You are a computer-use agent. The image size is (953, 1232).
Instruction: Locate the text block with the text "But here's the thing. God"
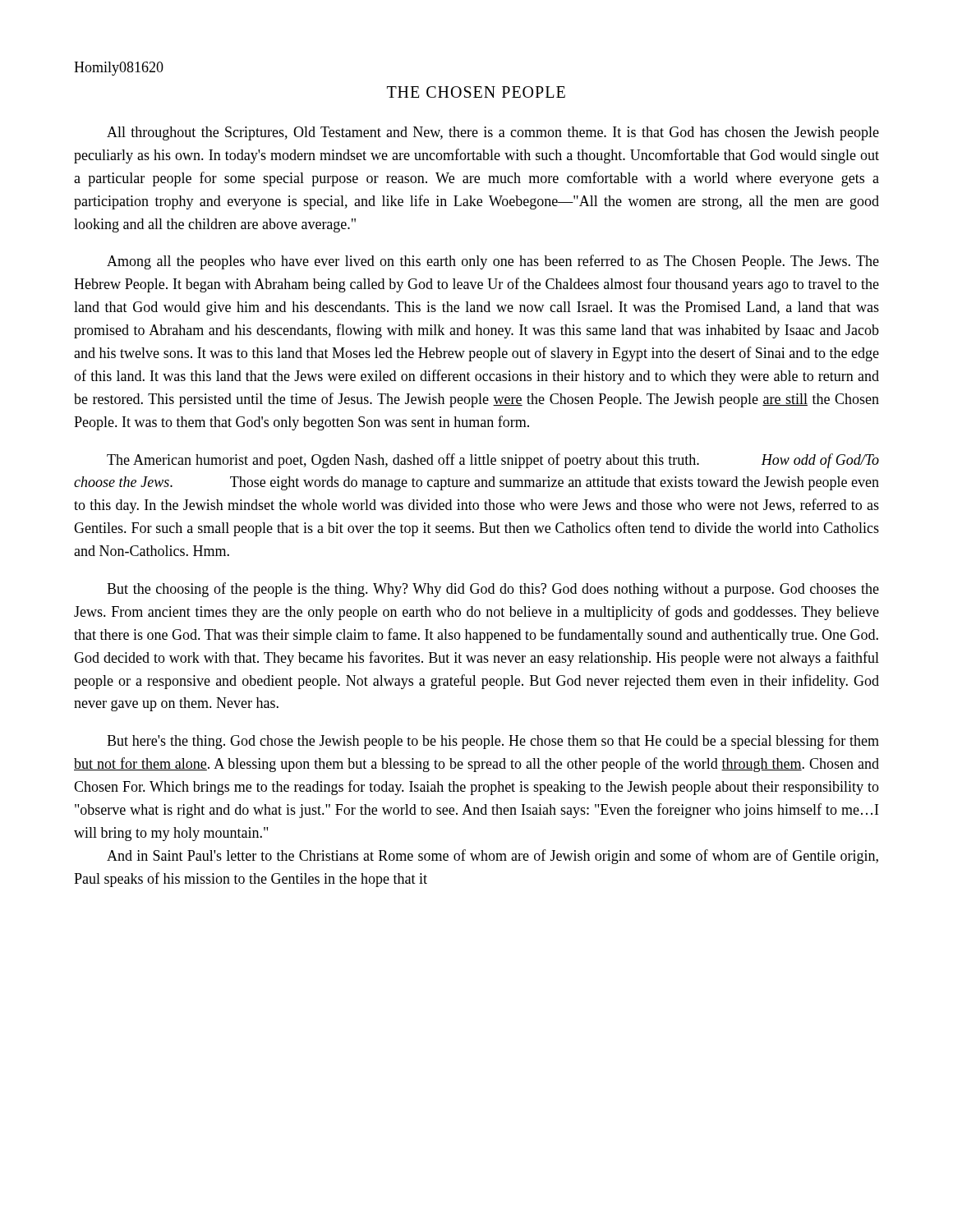(476, 787)
